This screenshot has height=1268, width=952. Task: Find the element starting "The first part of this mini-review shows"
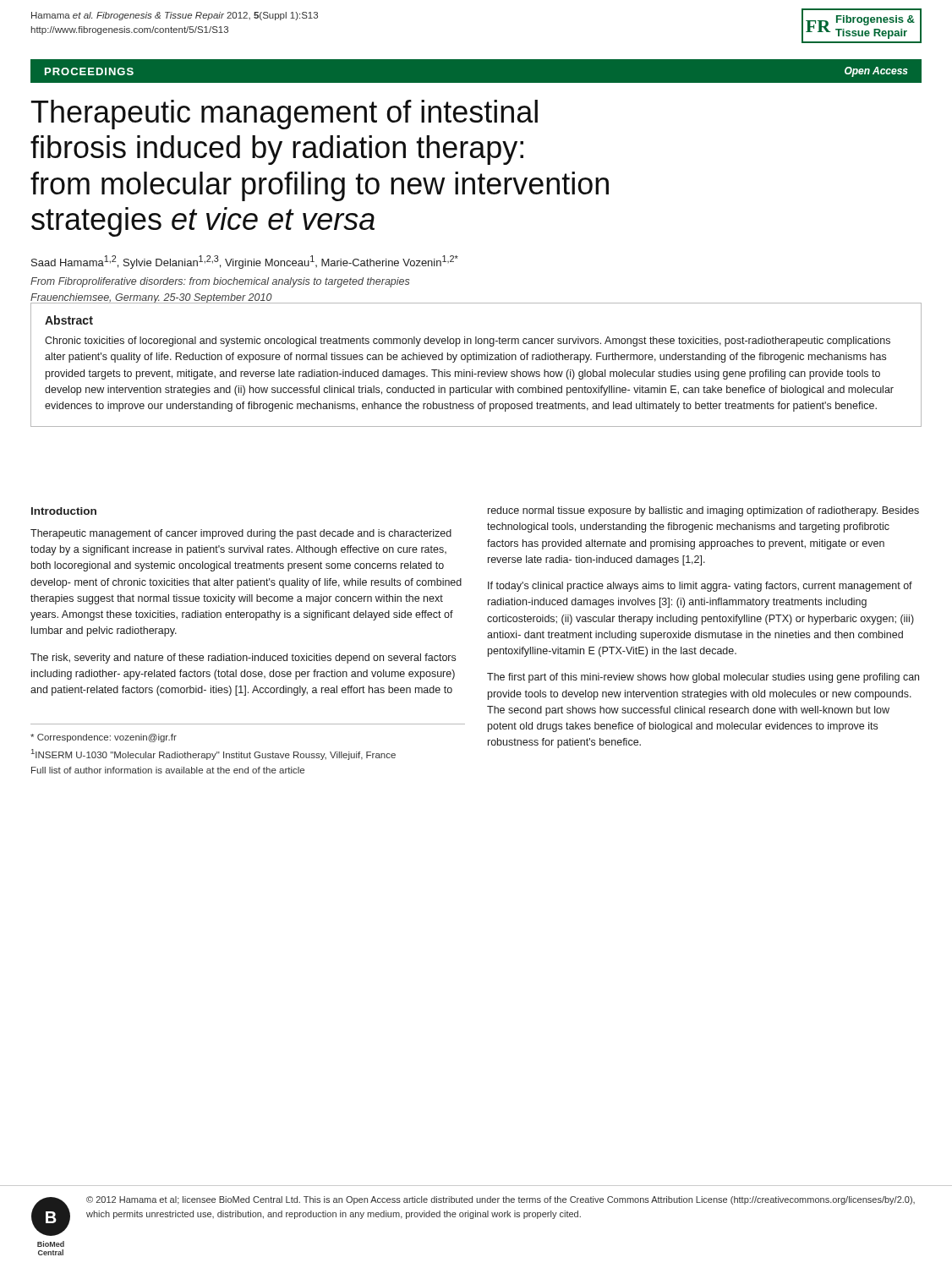point(703,710)
